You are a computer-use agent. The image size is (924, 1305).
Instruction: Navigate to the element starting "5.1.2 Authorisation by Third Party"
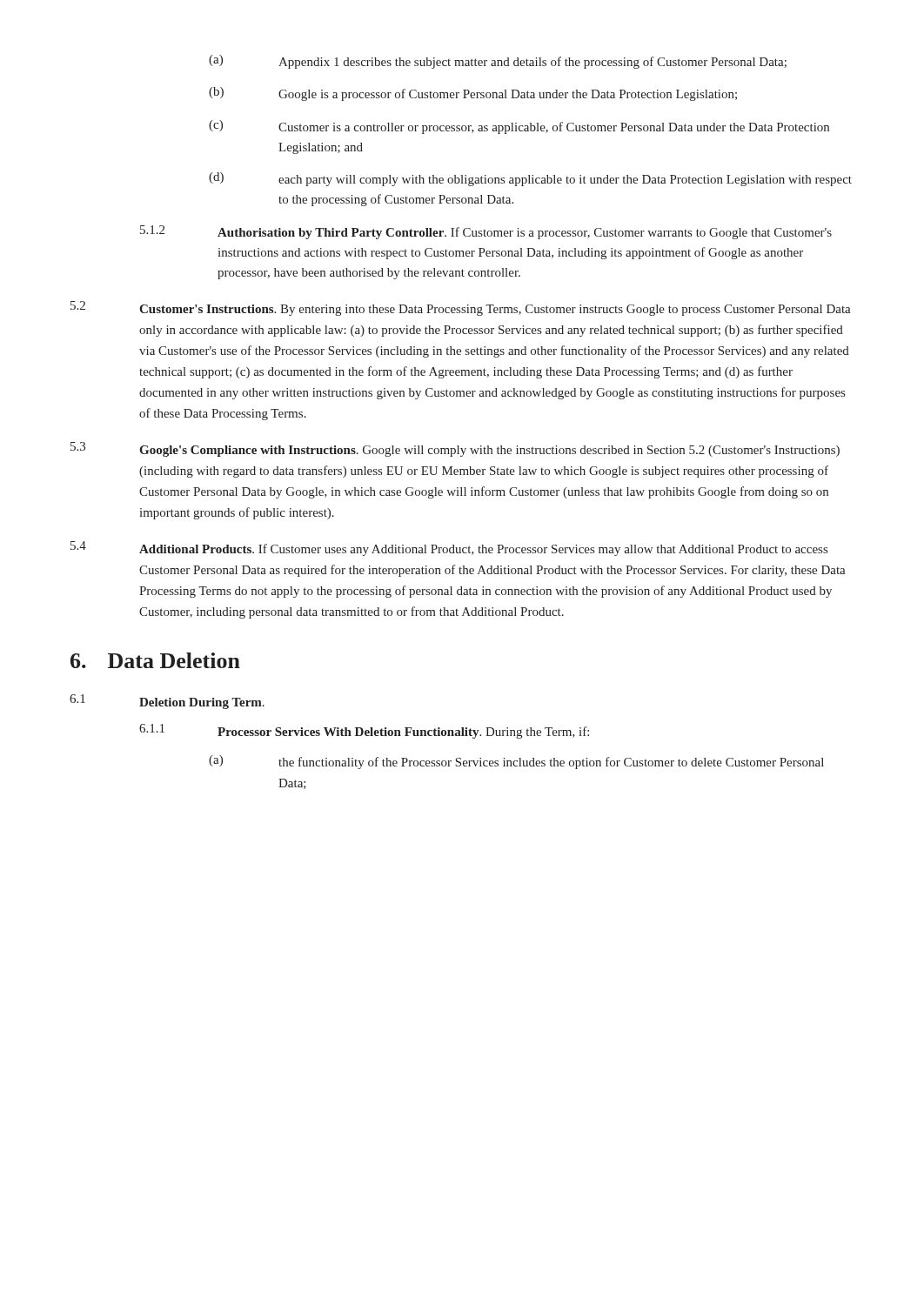click(x=497, y=253)
